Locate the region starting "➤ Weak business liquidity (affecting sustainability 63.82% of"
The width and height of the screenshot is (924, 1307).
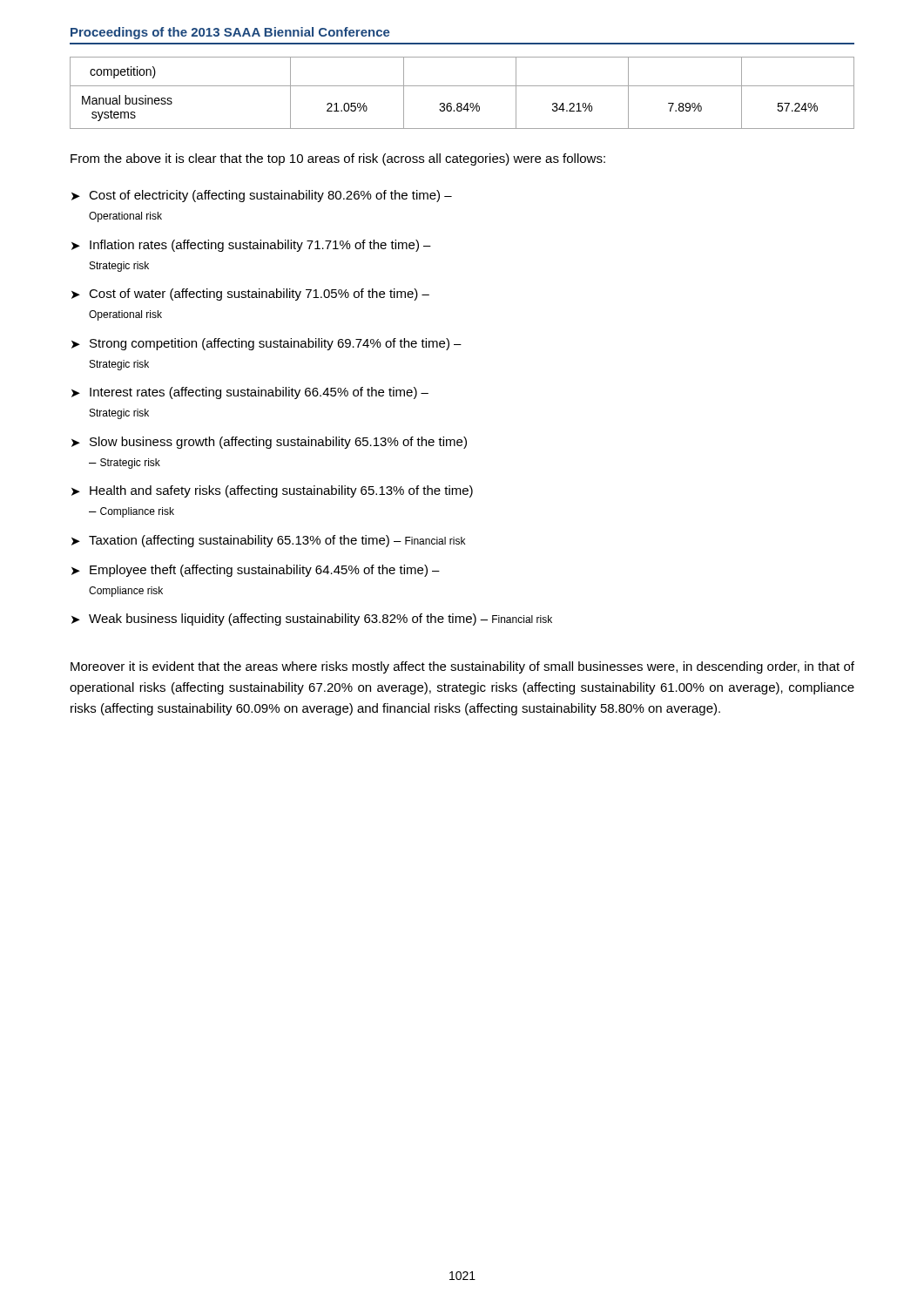(x=462, y=619)
